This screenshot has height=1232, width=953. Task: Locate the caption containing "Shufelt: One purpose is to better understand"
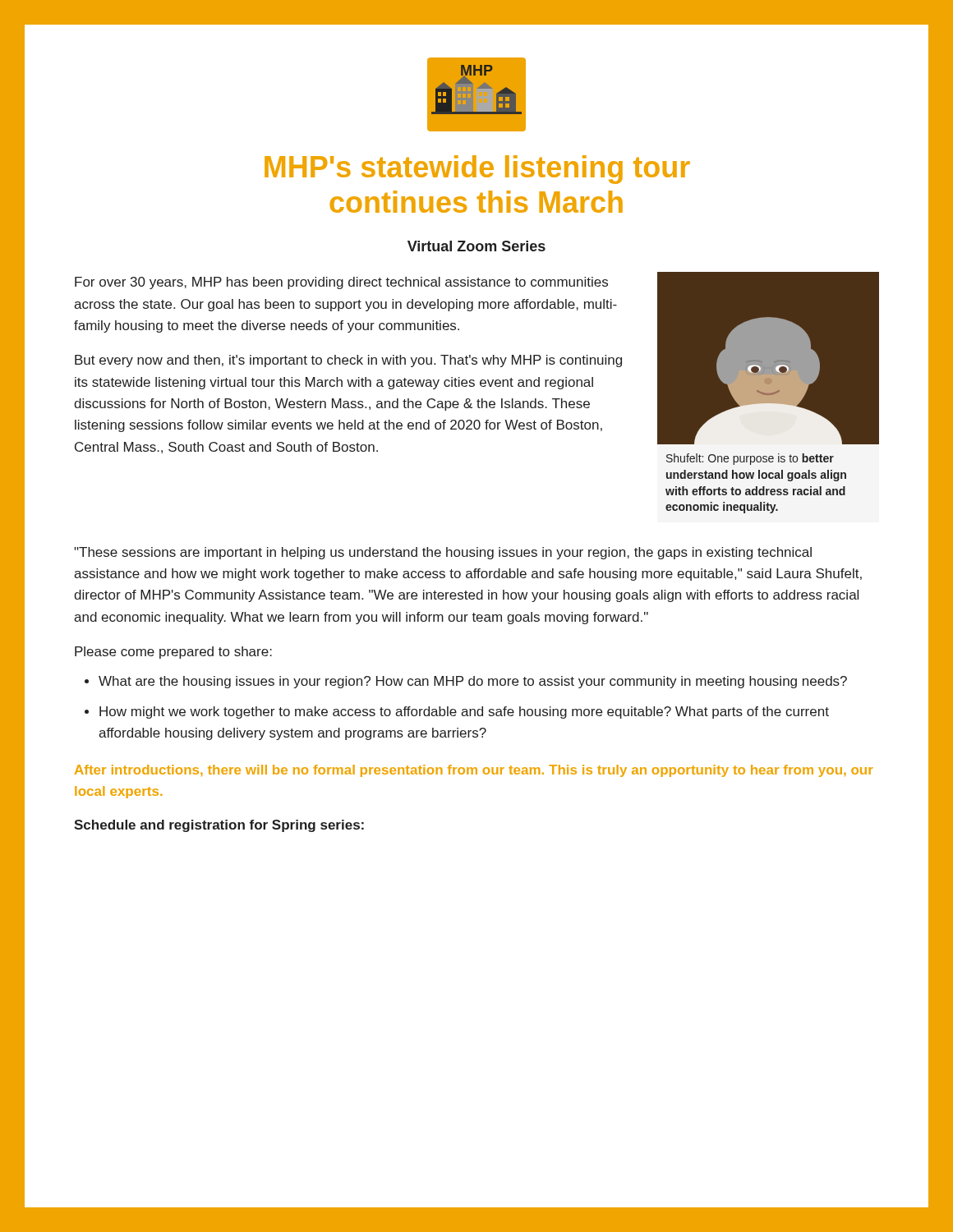(x=756, y=483)
